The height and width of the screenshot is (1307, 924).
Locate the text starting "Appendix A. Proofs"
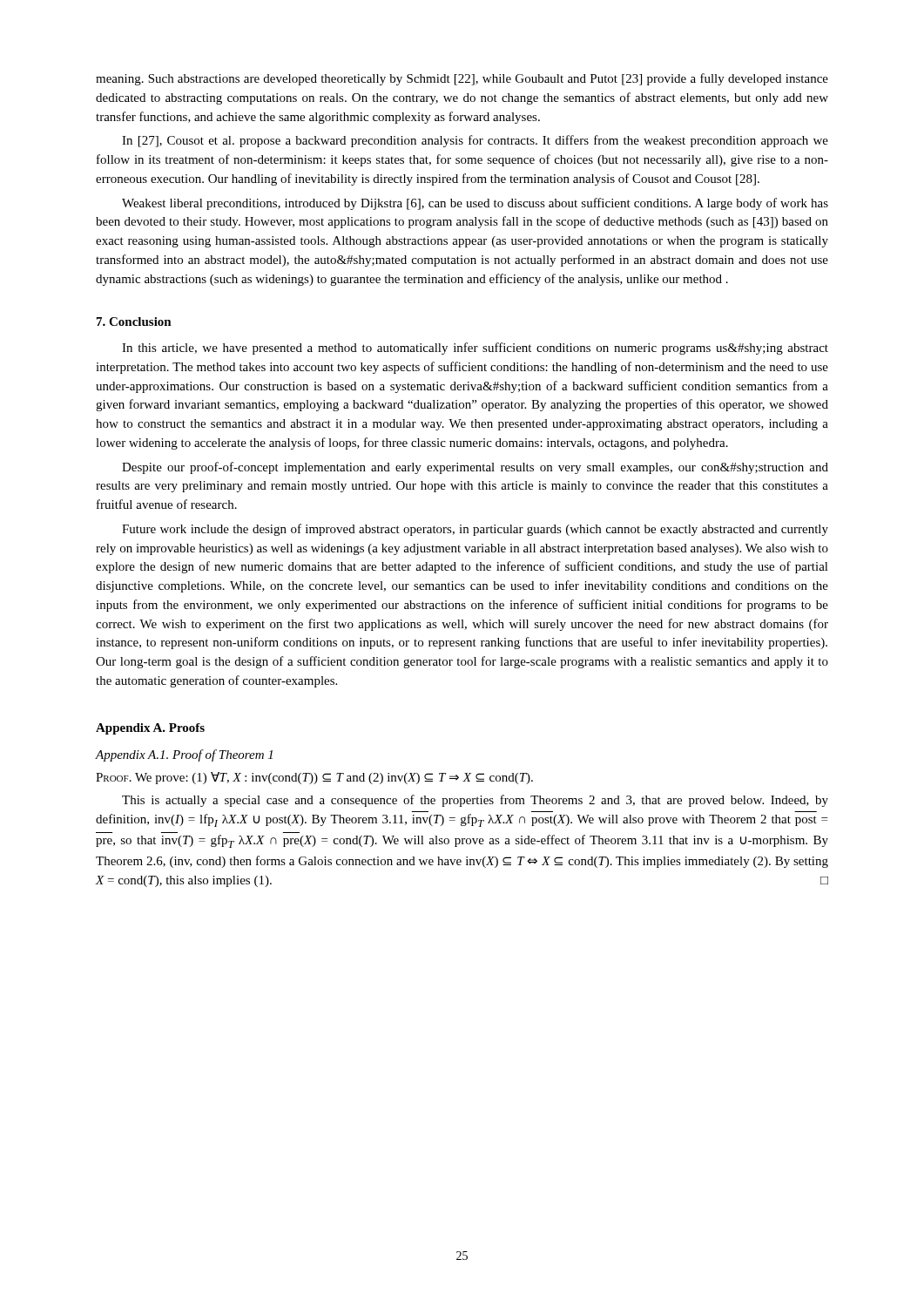[150, 729]
